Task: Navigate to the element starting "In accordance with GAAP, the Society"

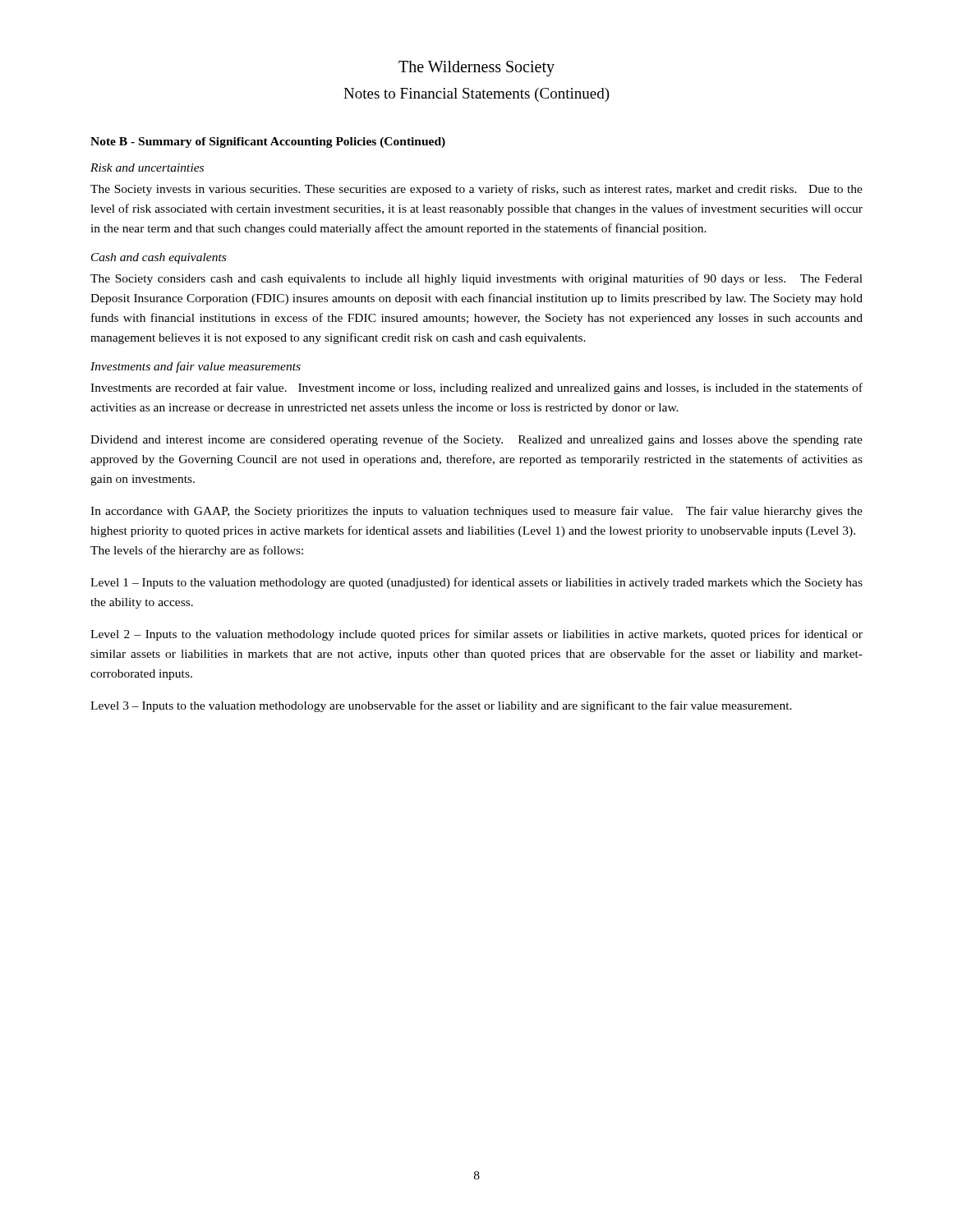Action: click(476, 530)
